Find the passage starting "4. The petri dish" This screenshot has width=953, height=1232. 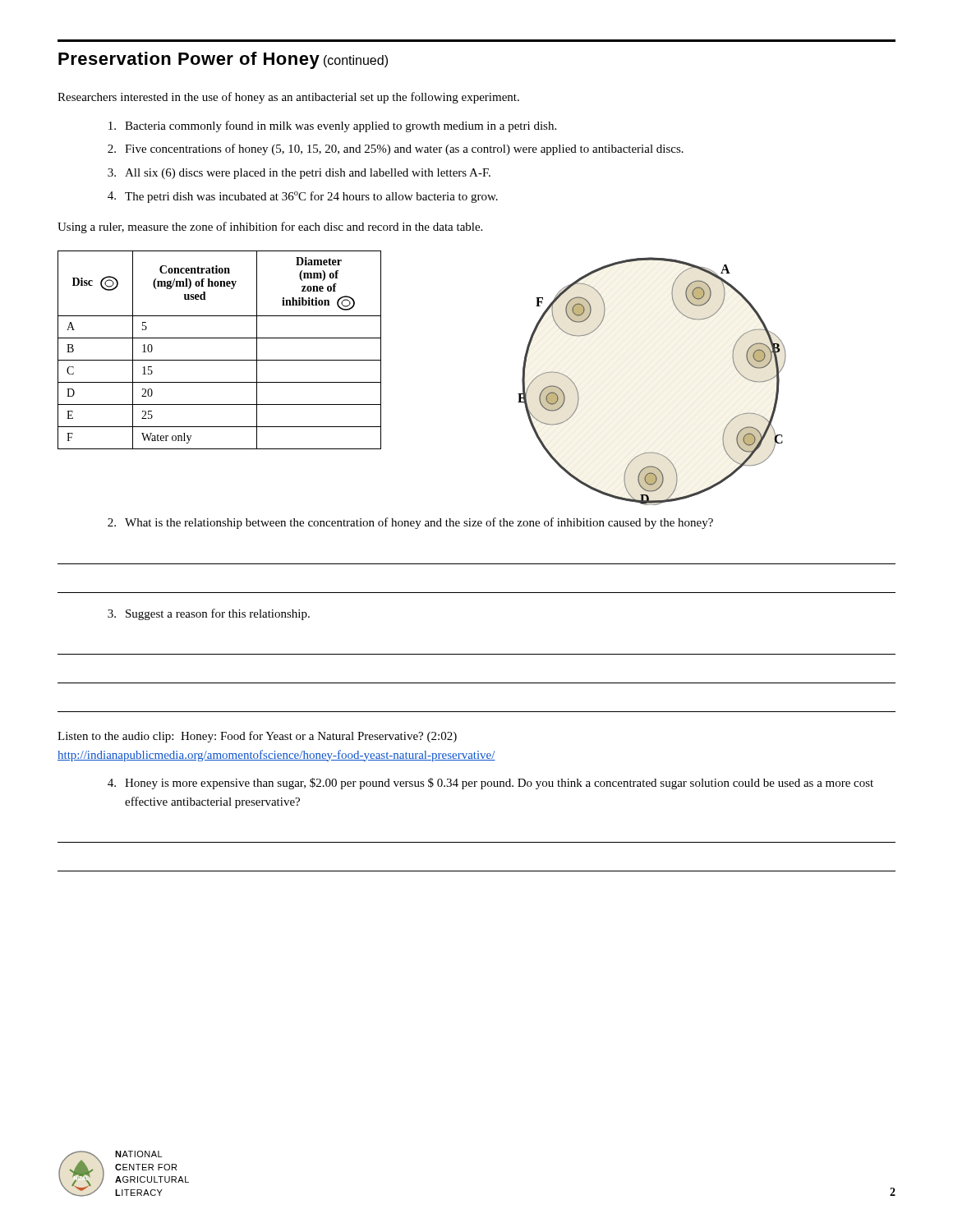[x=298, y=196]
